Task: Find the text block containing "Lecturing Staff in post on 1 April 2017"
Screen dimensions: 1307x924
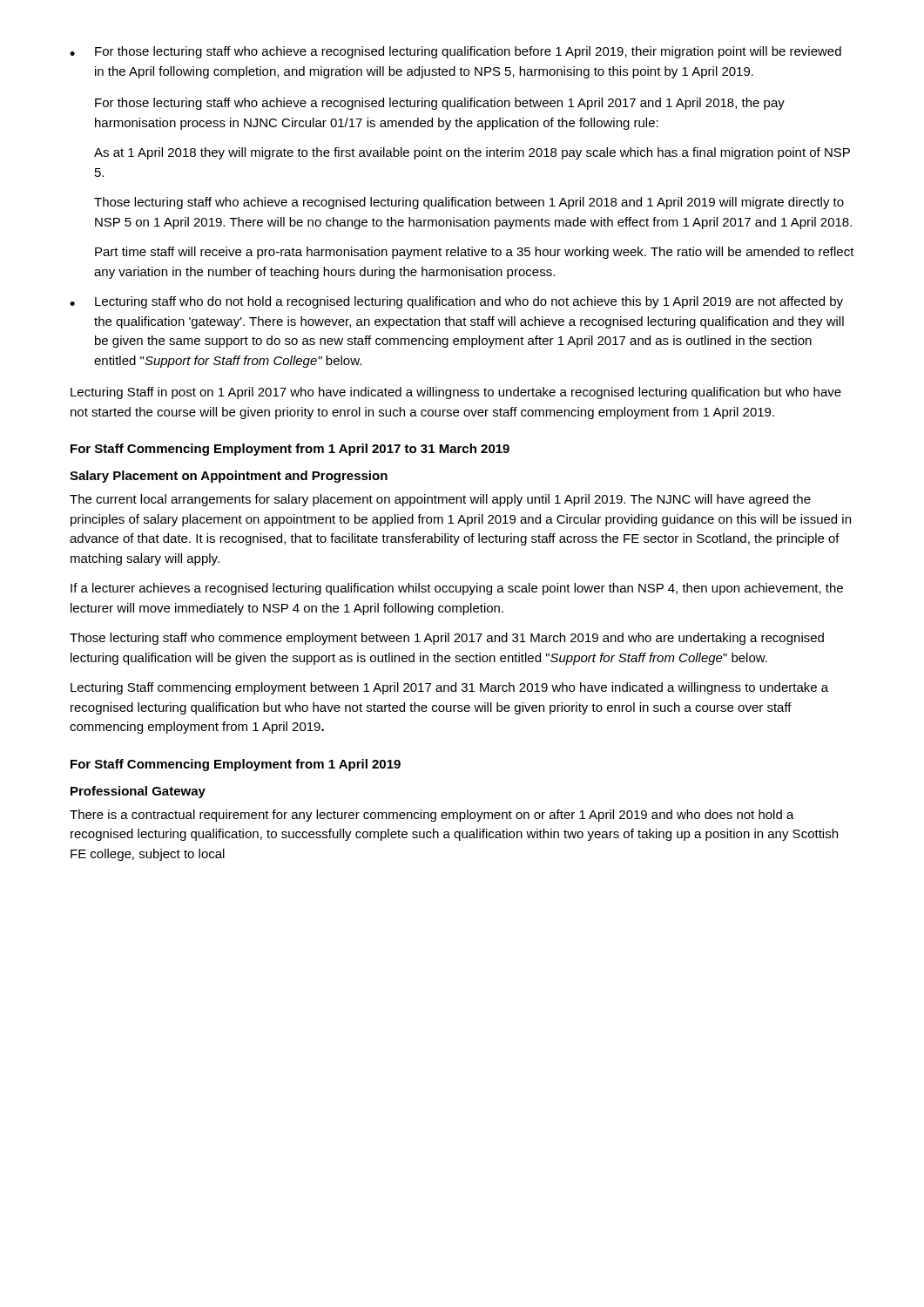Action: coord(462,402)
